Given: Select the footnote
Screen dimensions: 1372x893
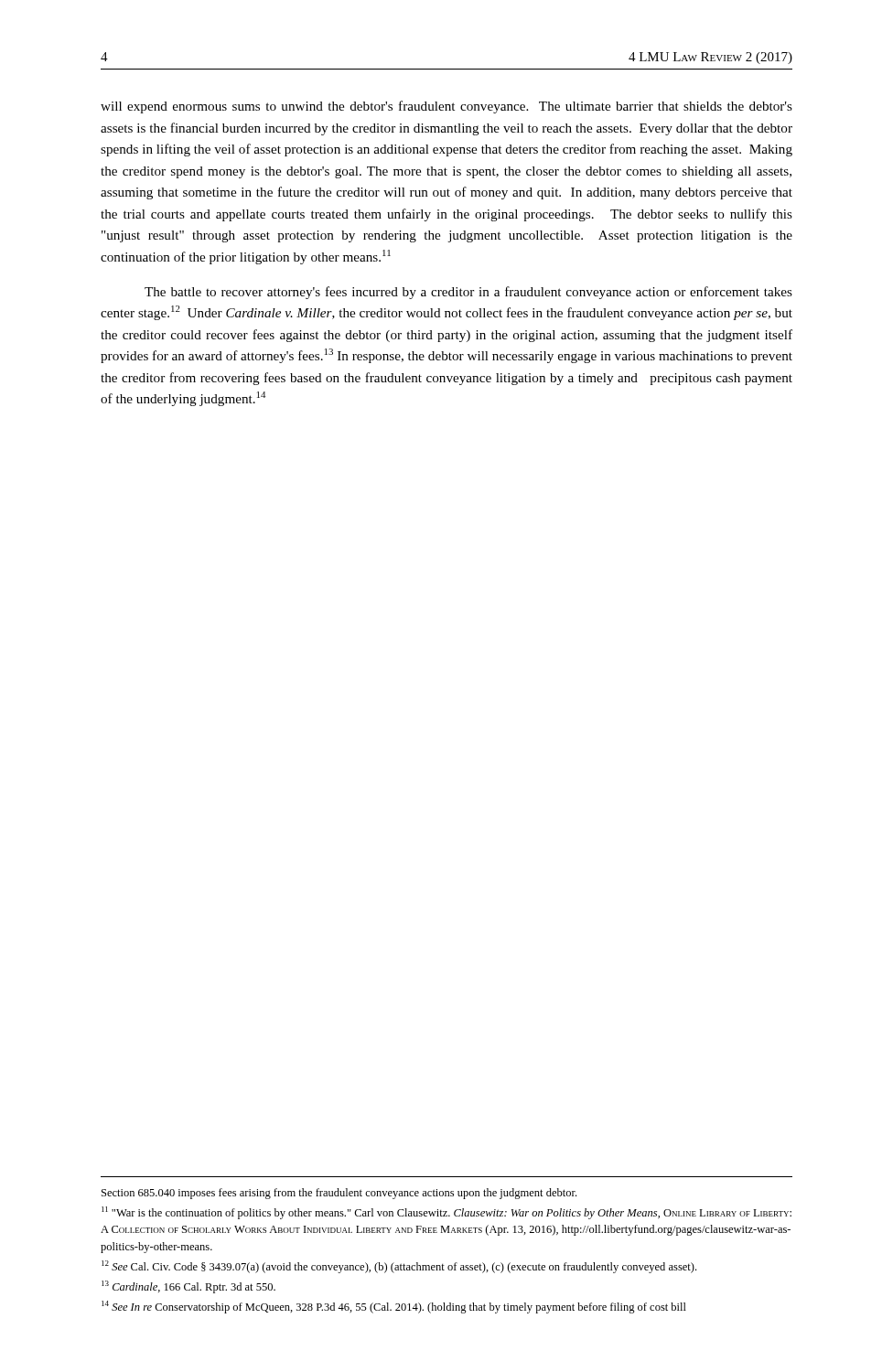Looking at the screenshot, I should point(446,1250).
